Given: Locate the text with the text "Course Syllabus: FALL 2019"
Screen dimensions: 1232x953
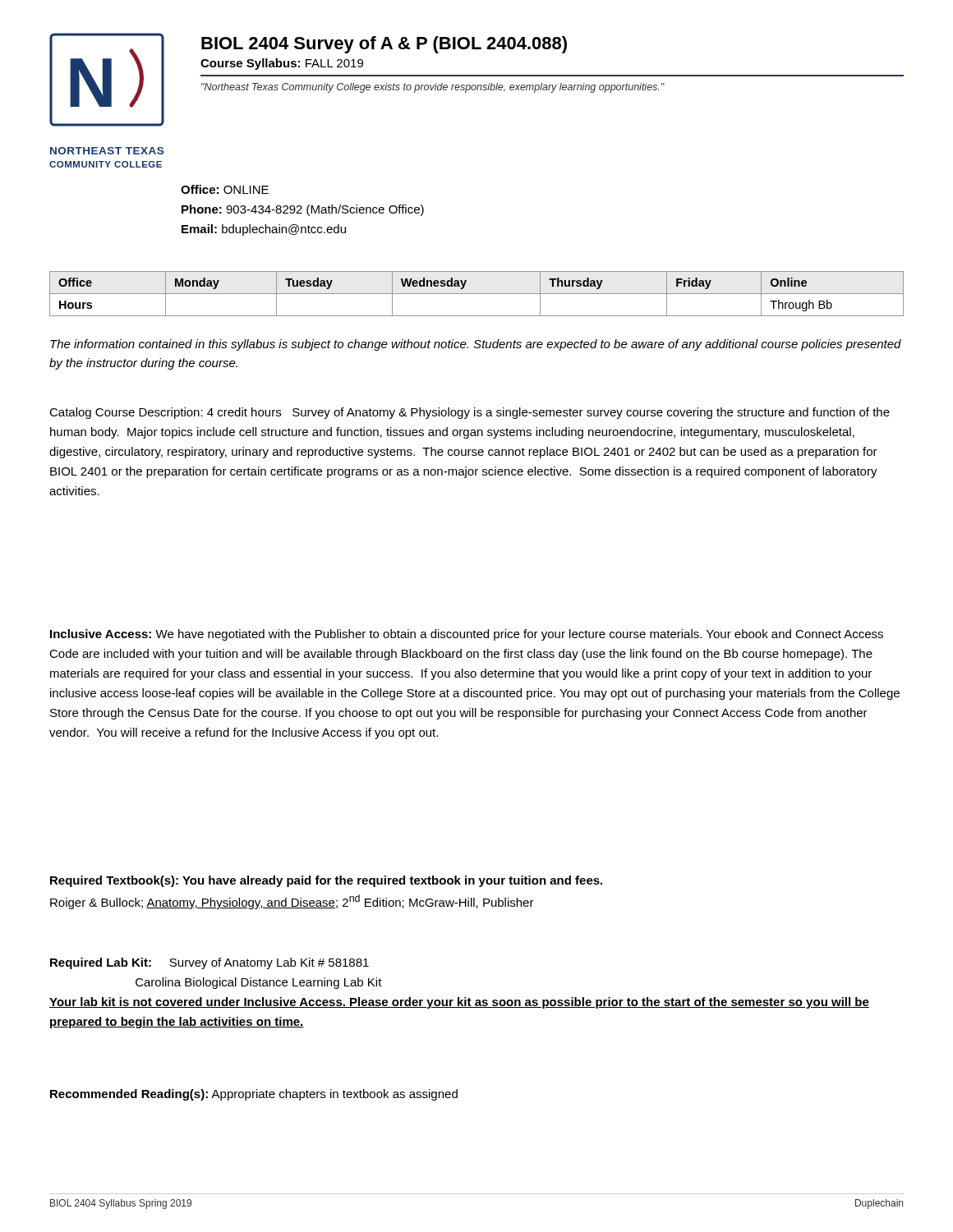Looking at the screenshot, I should click(x=282, y=63).
